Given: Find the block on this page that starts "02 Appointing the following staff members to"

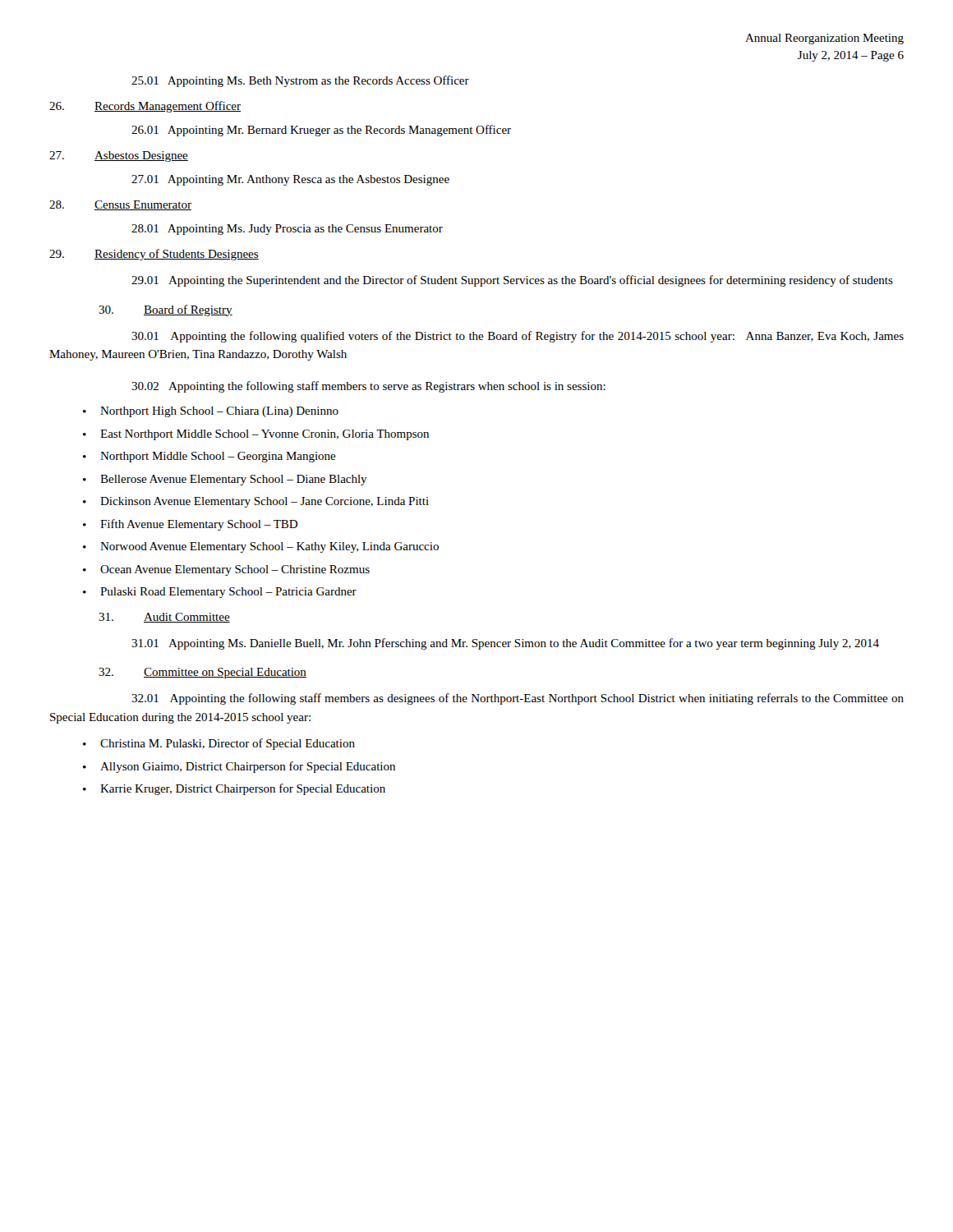Looking at the screenshot, I should [369, 386].
